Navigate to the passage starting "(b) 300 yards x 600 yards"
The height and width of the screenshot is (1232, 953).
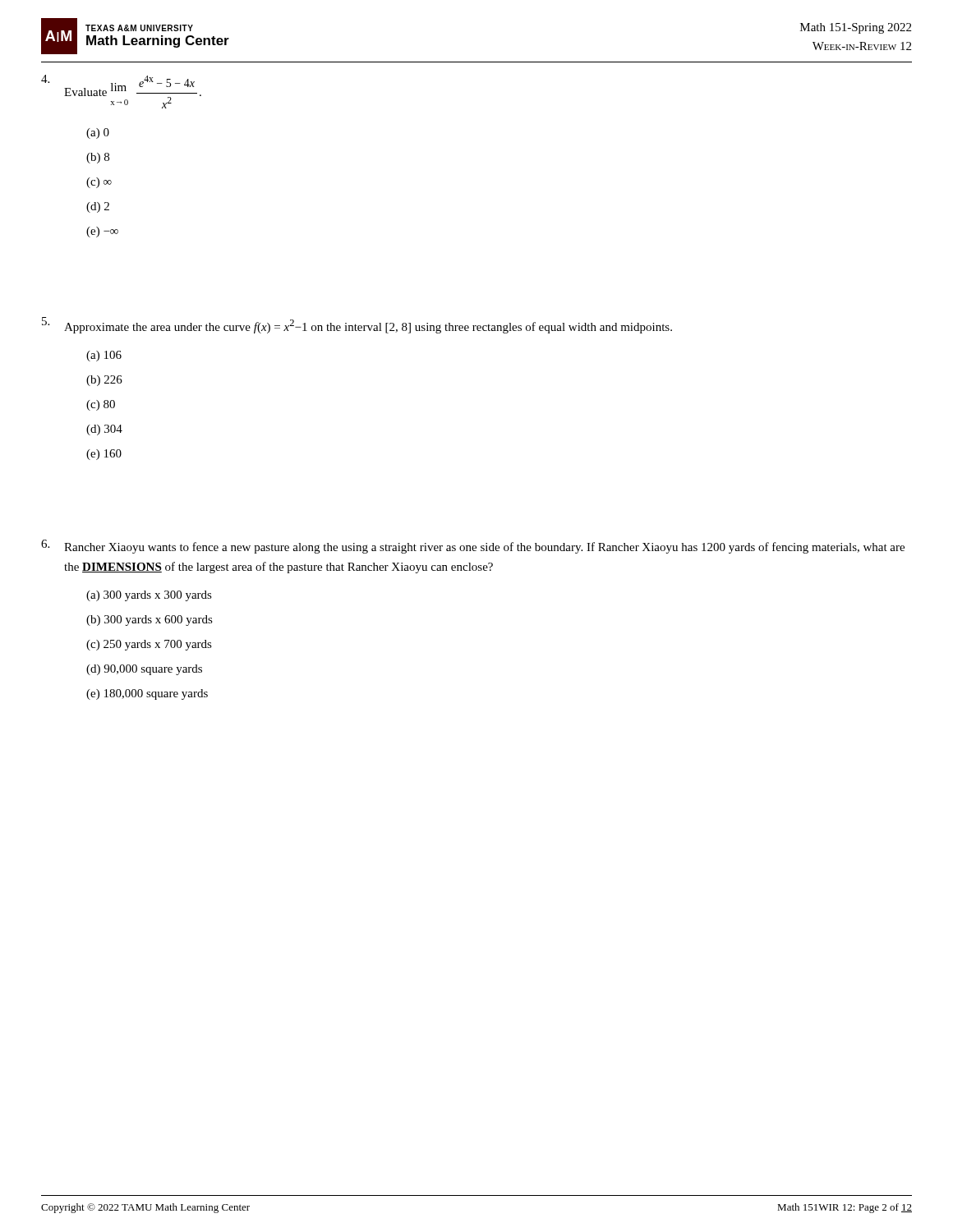149,619
